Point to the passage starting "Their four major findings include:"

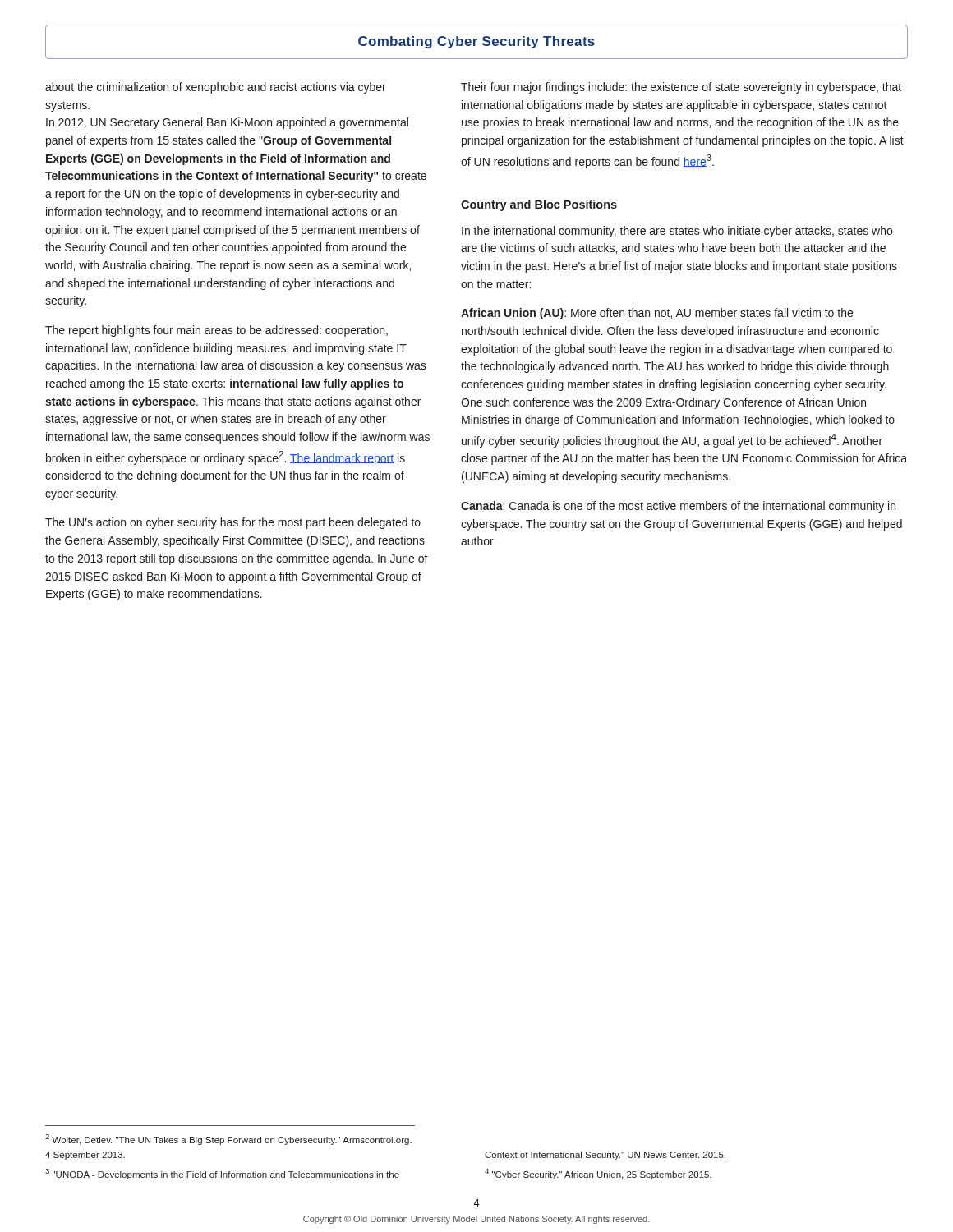click(x=684, y=125)
